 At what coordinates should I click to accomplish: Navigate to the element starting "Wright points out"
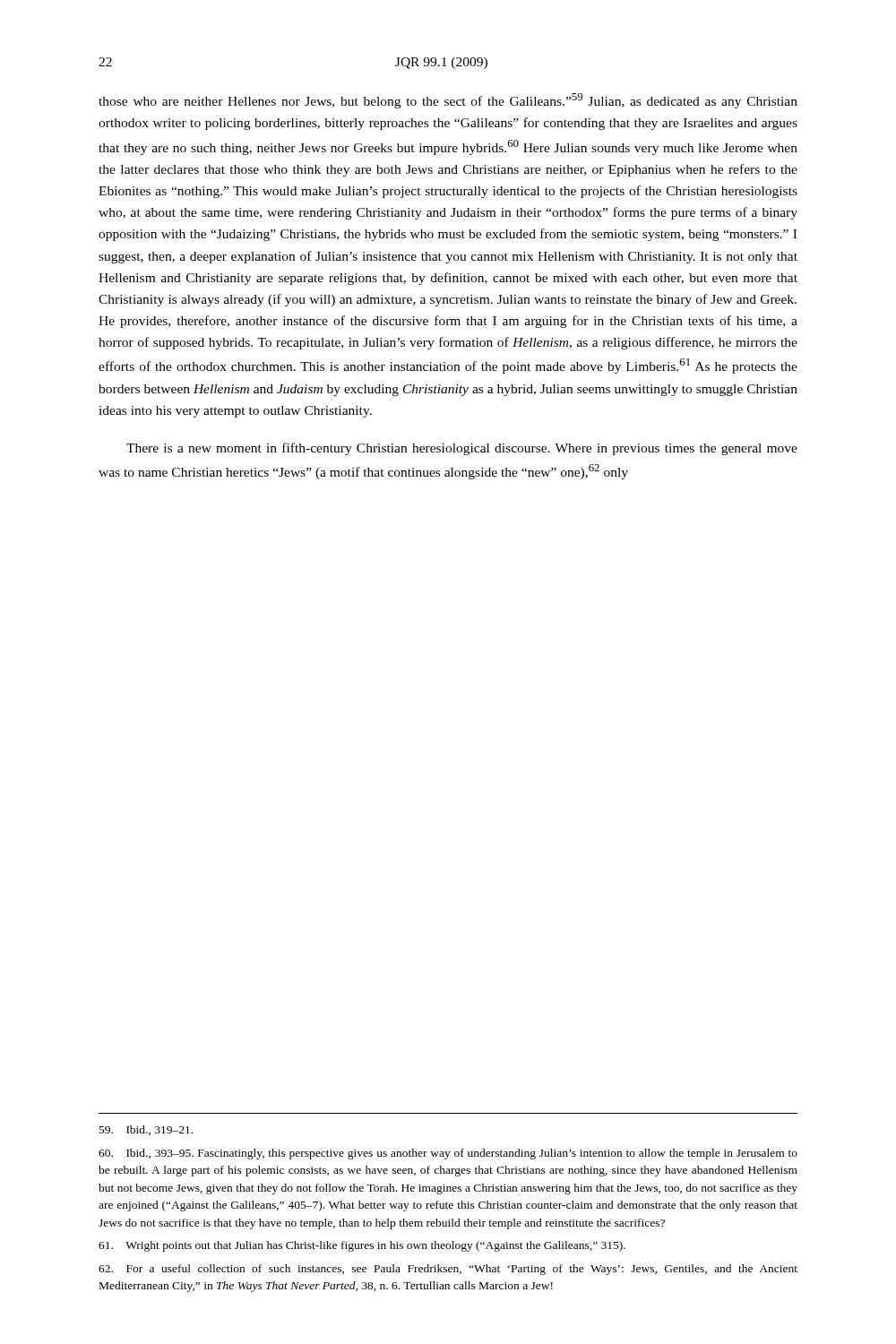(x=362, y=1245)
